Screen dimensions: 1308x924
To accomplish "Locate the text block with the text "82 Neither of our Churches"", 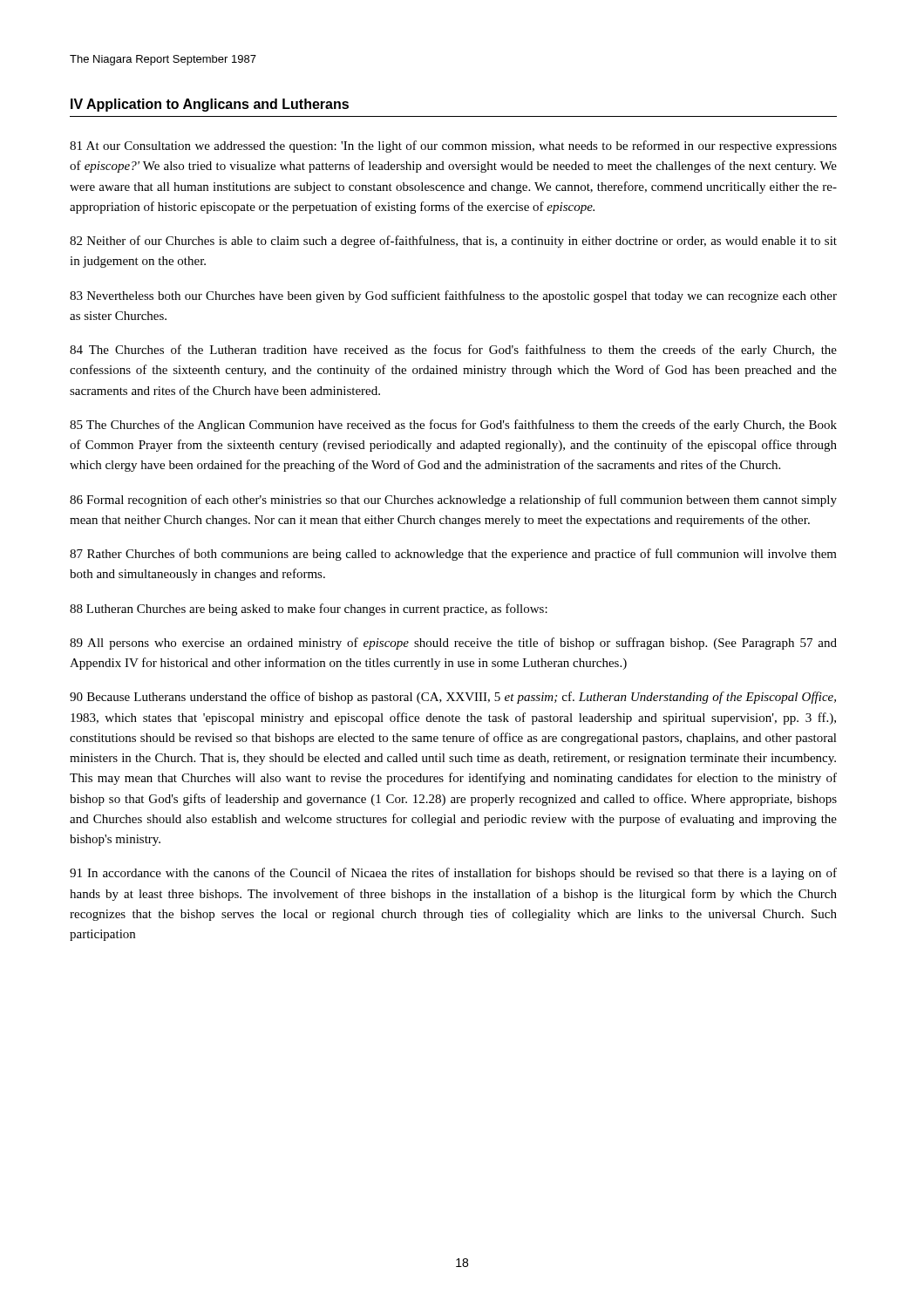I will coord(453,251).
